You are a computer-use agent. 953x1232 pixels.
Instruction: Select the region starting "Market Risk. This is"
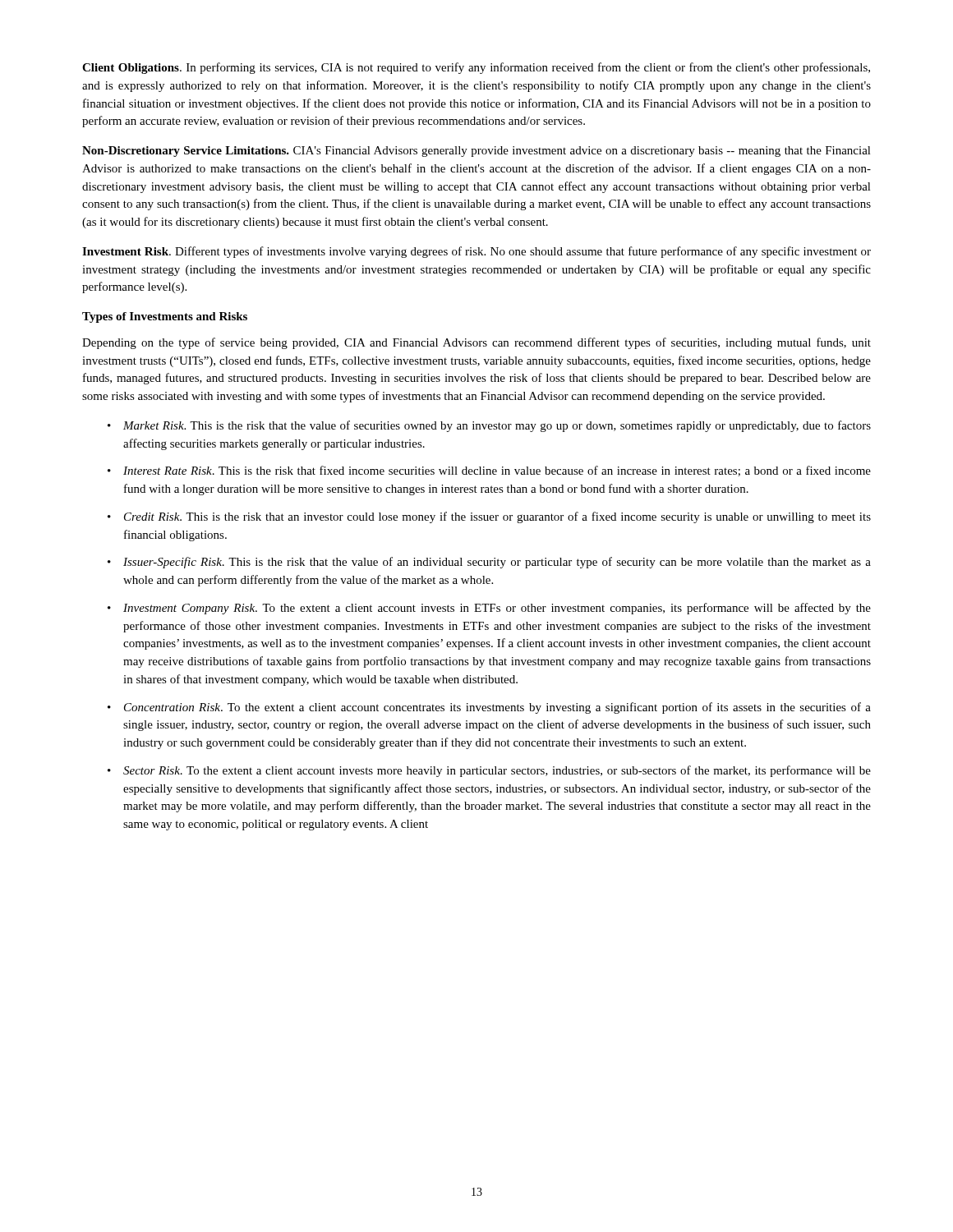tap(489, 435)
